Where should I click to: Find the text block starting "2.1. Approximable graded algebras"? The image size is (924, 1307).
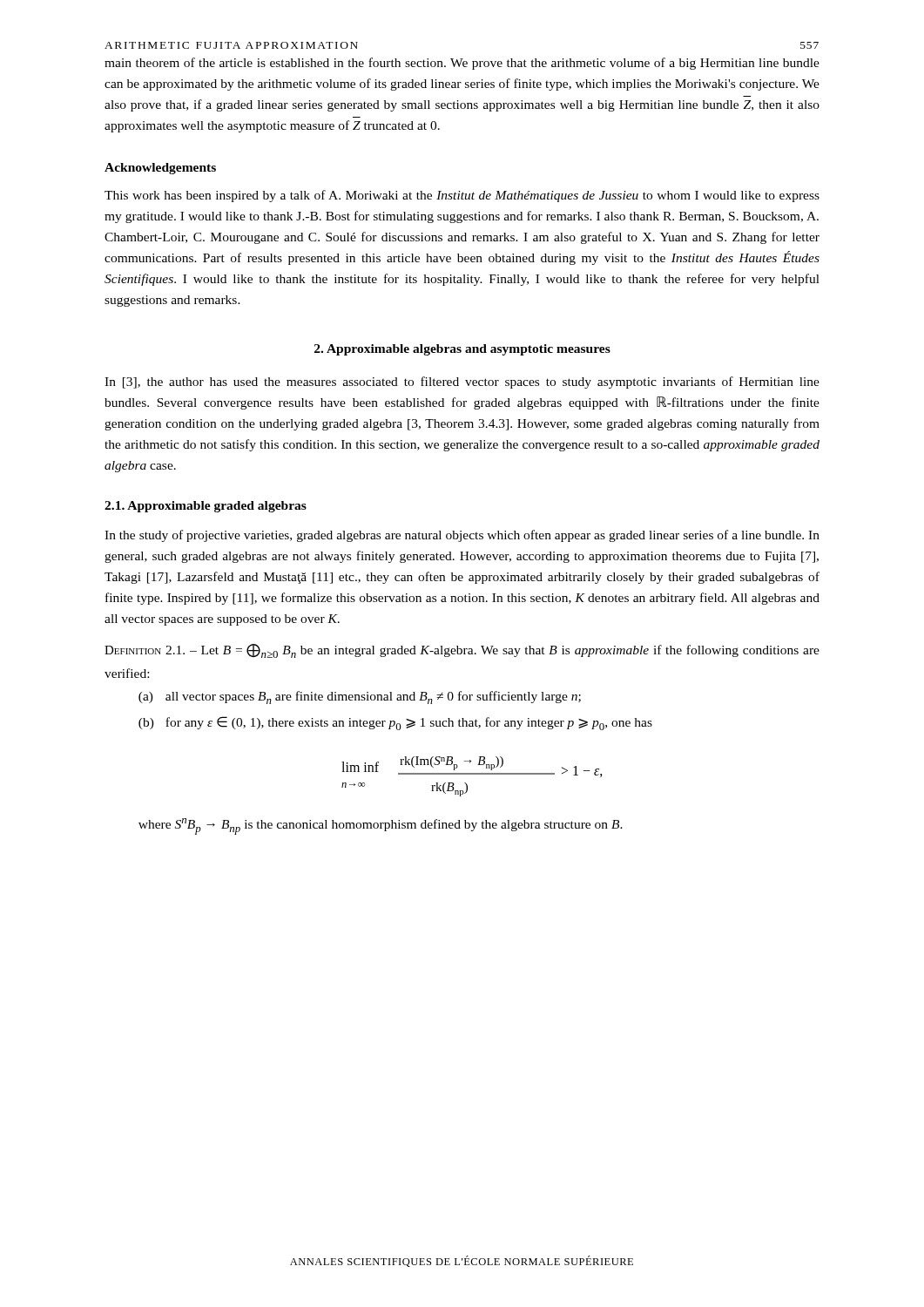click(x=205, y=505)
